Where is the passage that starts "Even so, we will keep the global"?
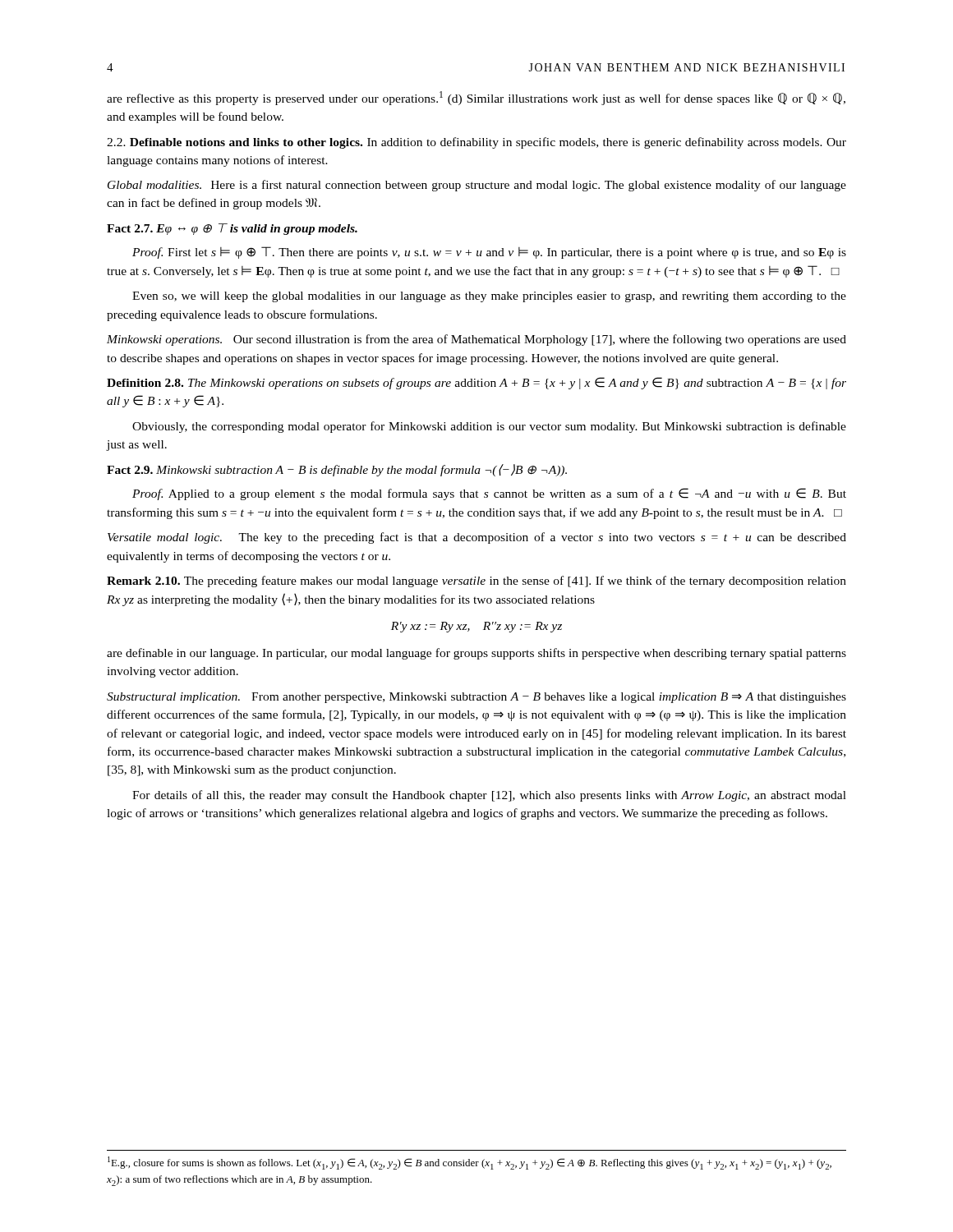This screenshot has width=953, height=1232. click(x=476, y=305)
